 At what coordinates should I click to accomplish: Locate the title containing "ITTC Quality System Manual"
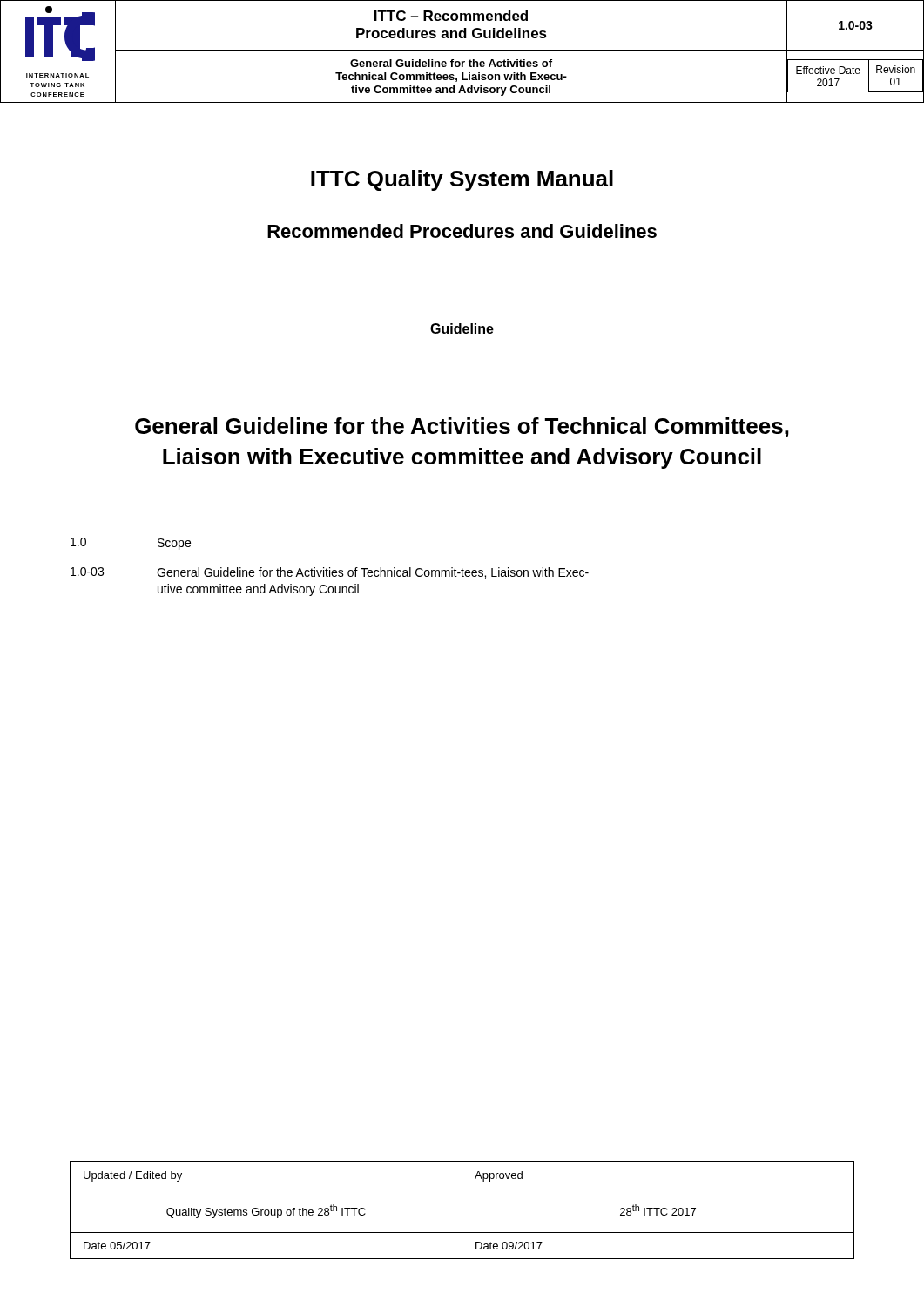point(462,179)
